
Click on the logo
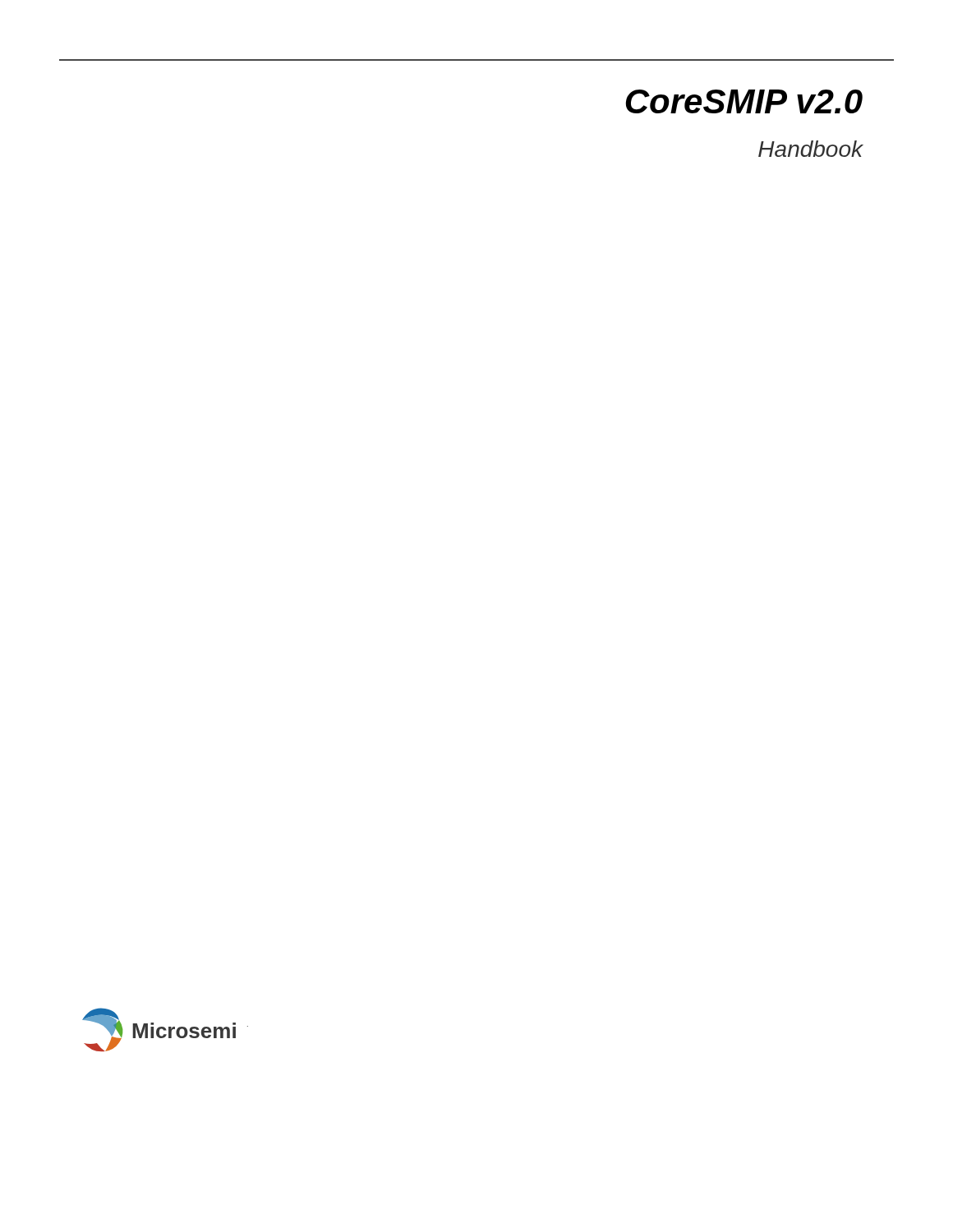(x=164, y=1031)
